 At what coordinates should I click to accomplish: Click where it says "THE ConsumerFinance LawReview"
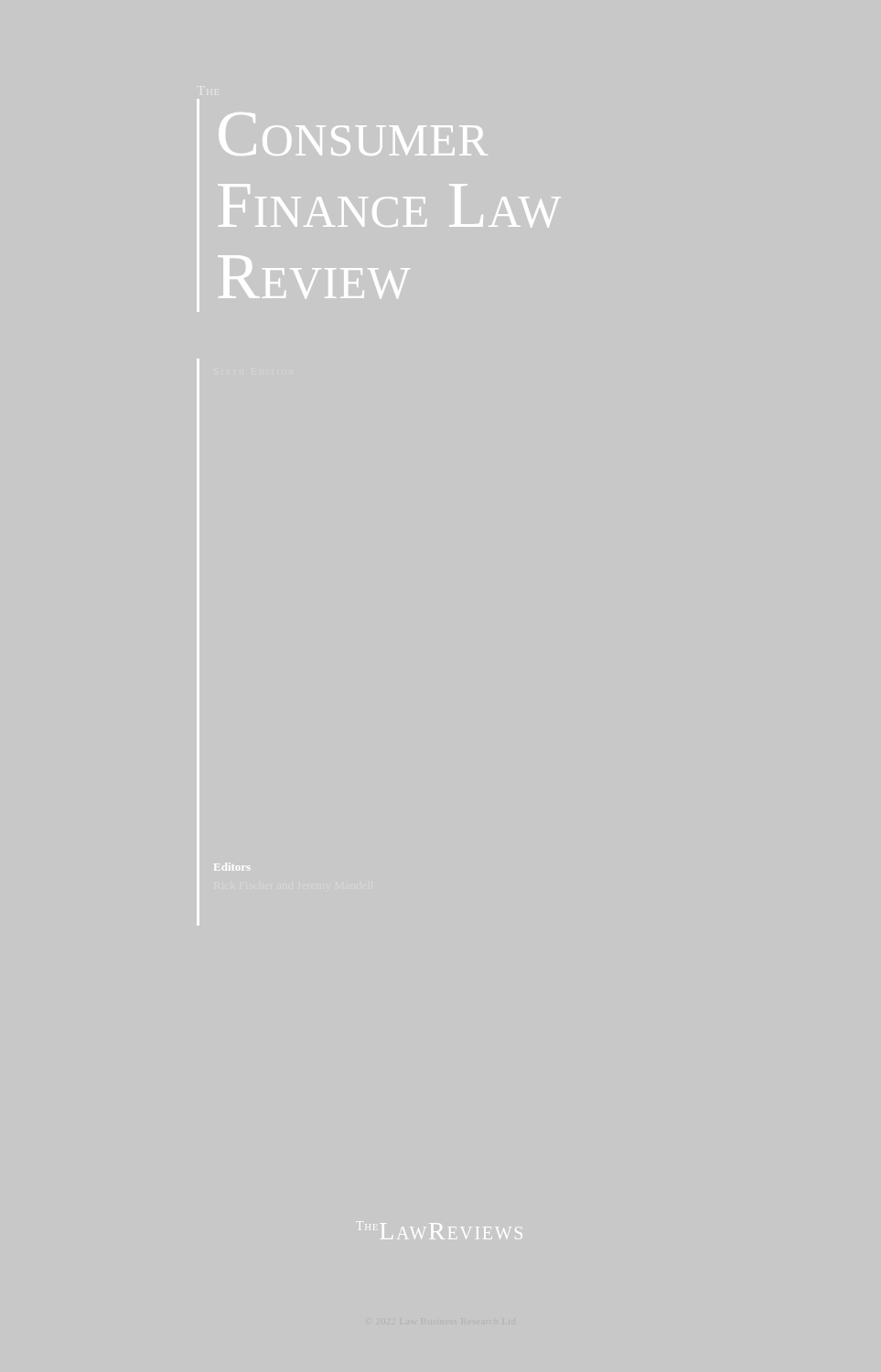(x=499, y=197)
